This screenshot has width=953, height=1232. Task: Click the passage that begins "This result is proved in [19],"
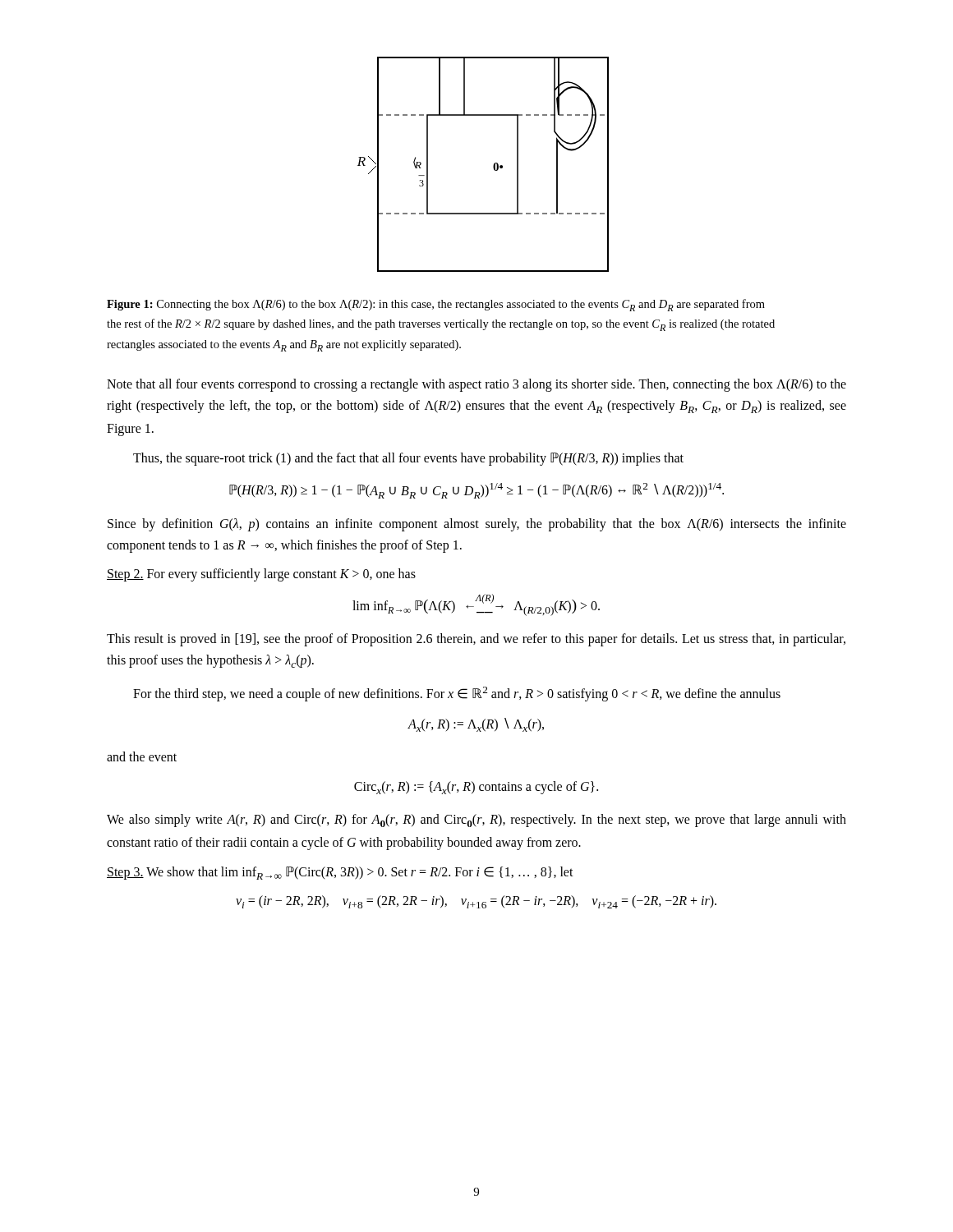[476, 650]
